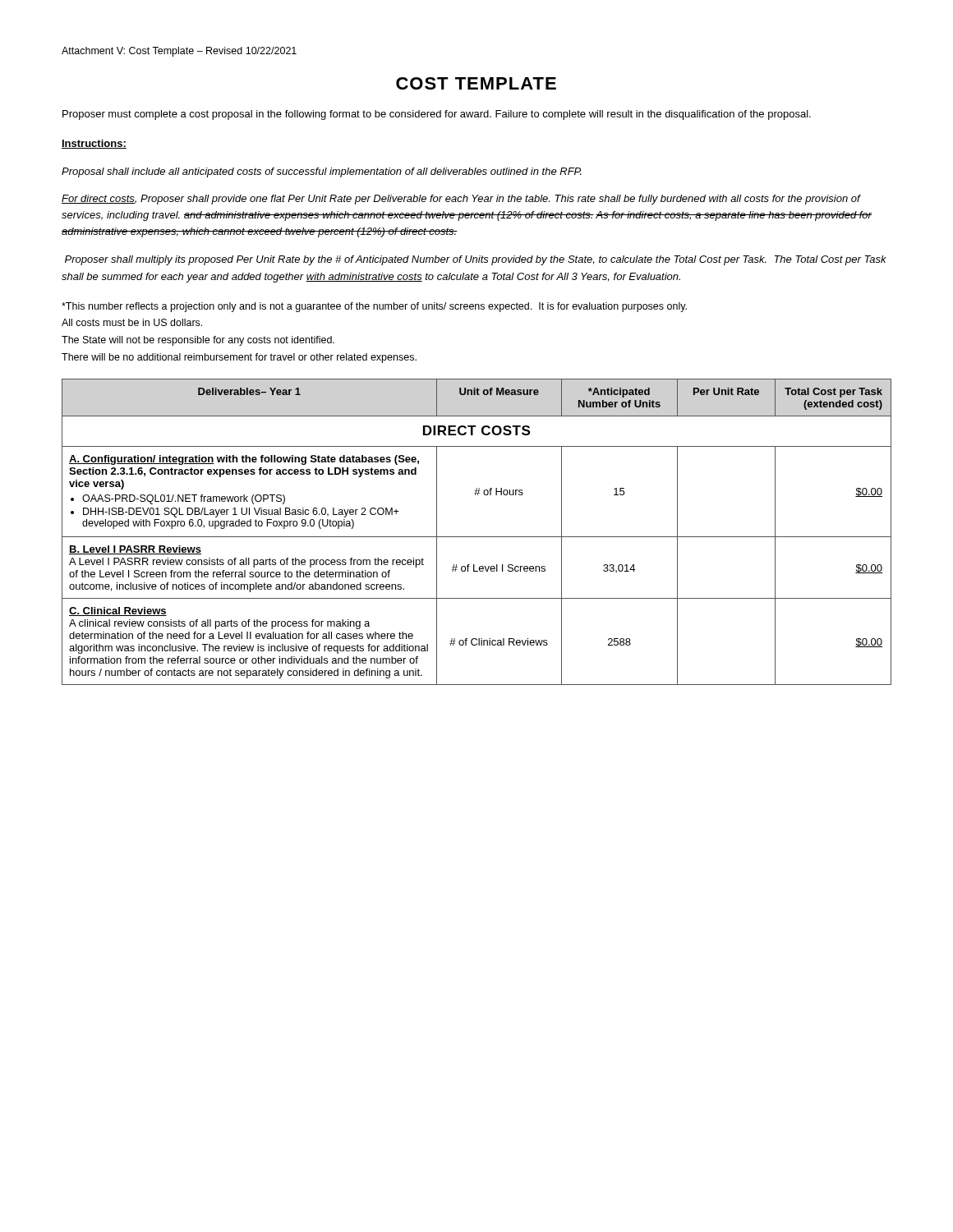The height and width of the screenshot is (1232, 953).
Task: Locate the text block that says "Proposal shall include all anticipated costs of successful"
Action: [x=322, y=171]
